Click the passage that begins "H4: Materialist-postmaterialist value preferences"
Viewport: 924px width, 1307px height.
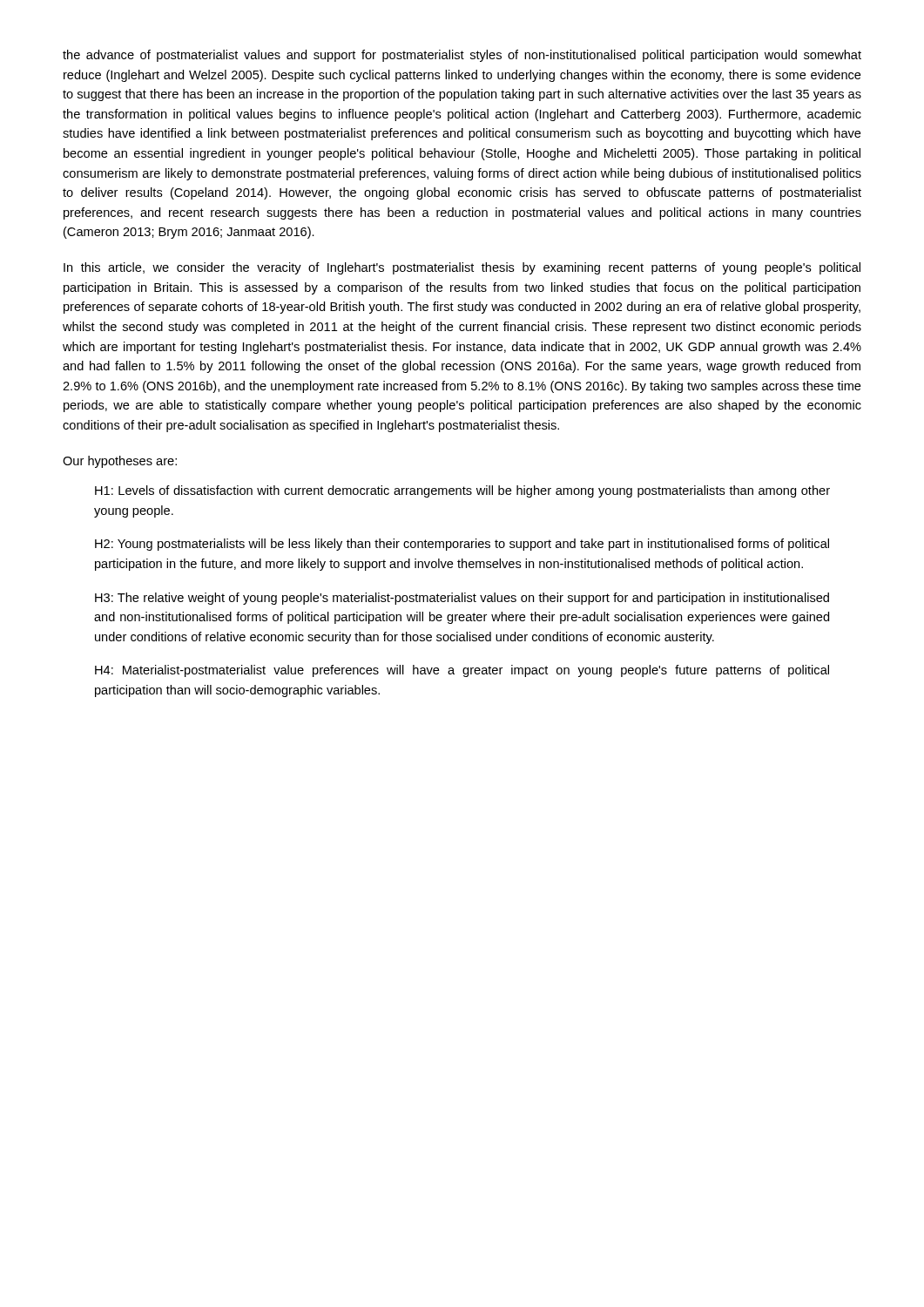coord(462,680)
